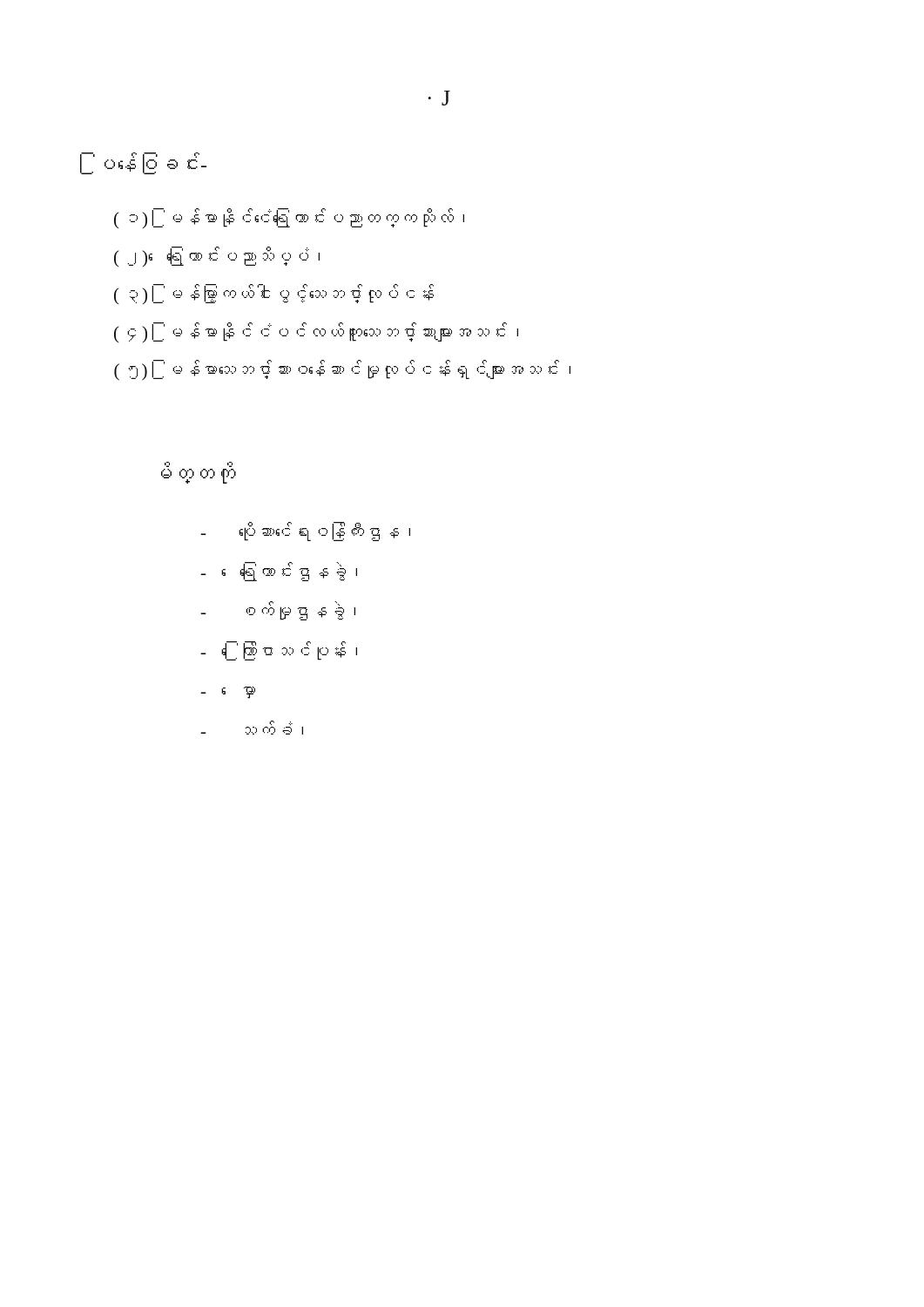Navigate to the passage starting "- ပိုဆောင်ရေးဝန်ကြီးဌာန၊"

click(305, 532)
